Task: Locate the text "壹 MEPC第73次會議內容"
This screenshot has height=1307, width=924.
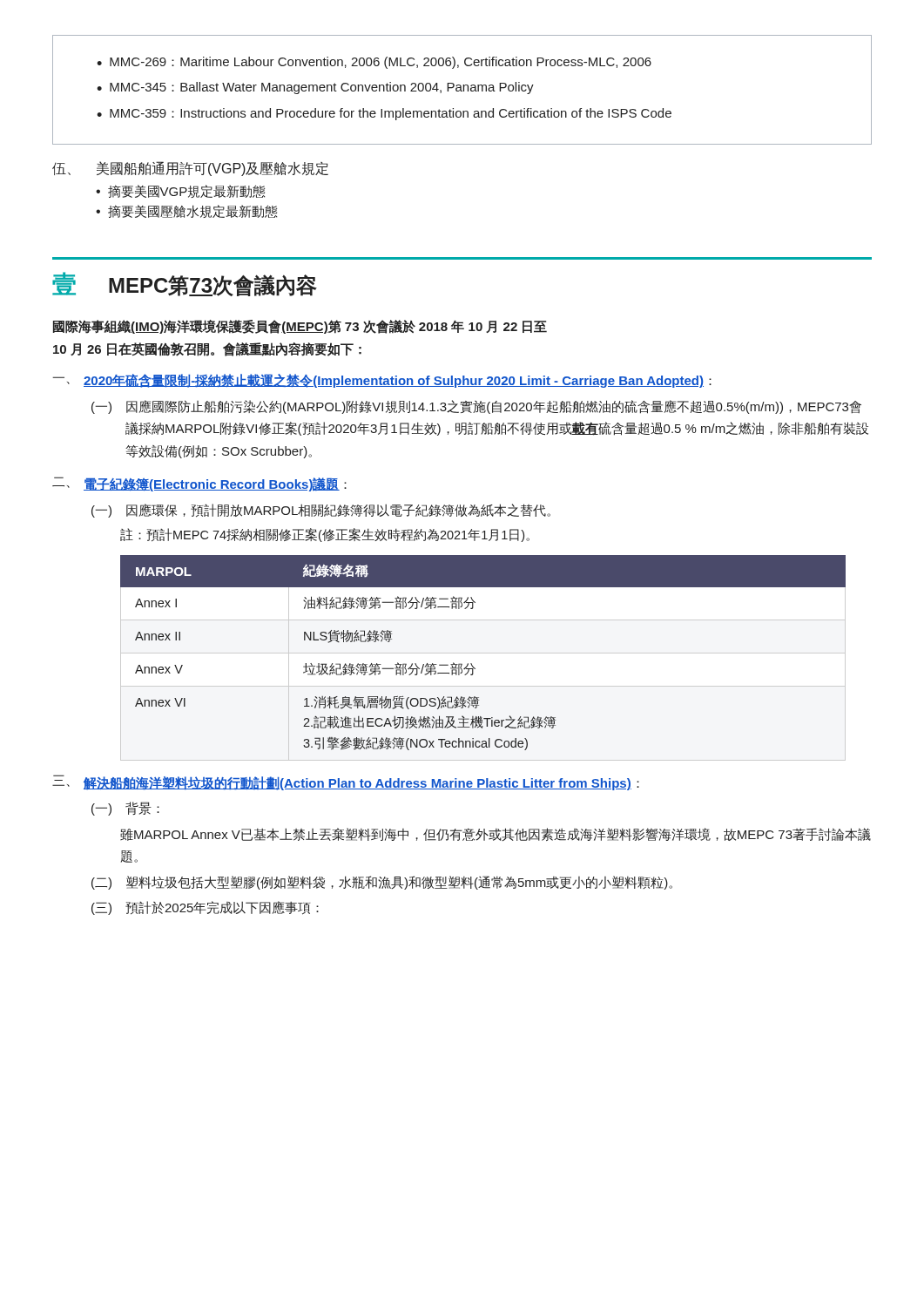Action: (185, 285)
